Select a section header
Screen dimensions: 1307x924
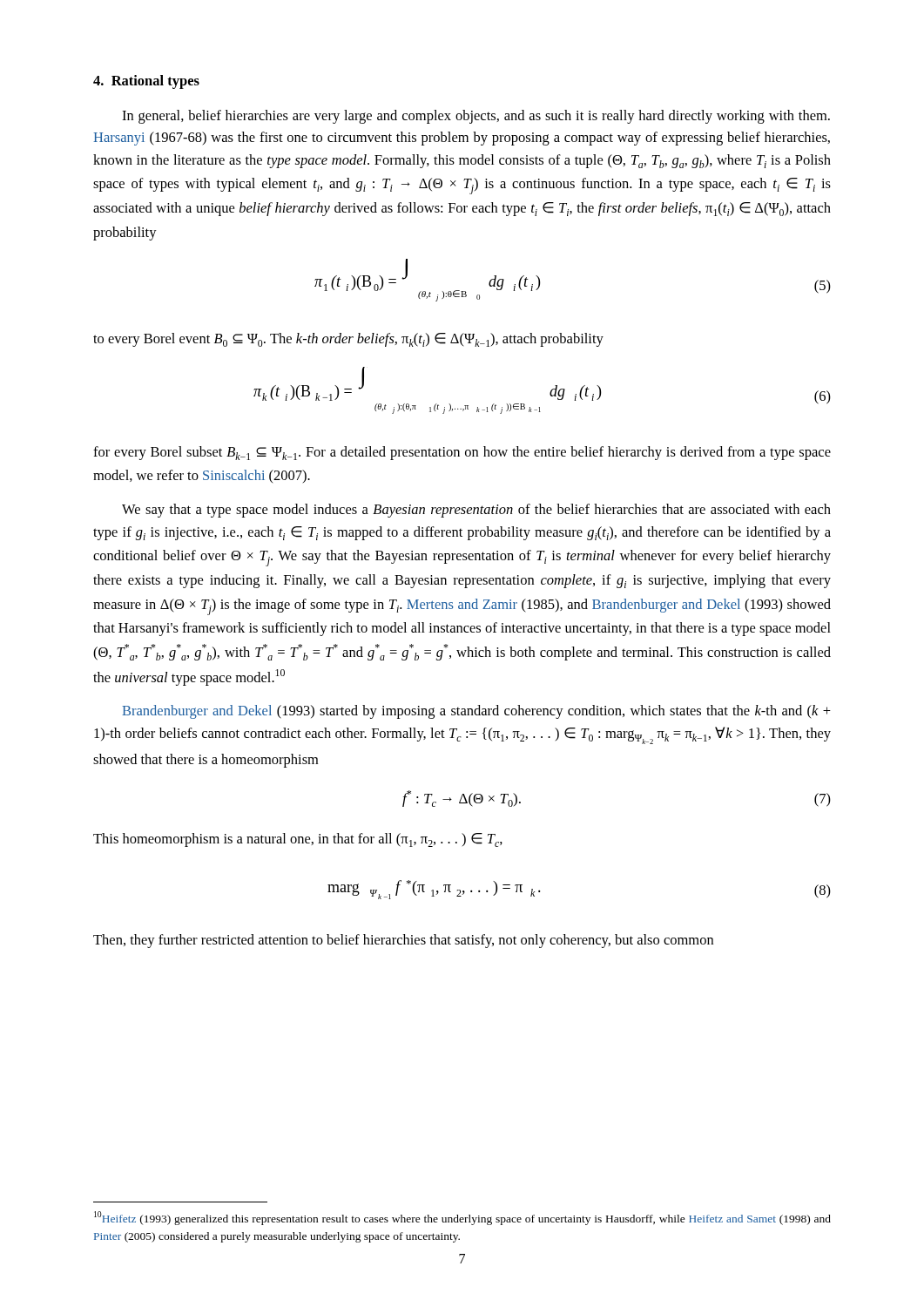[x=146, y=81]
